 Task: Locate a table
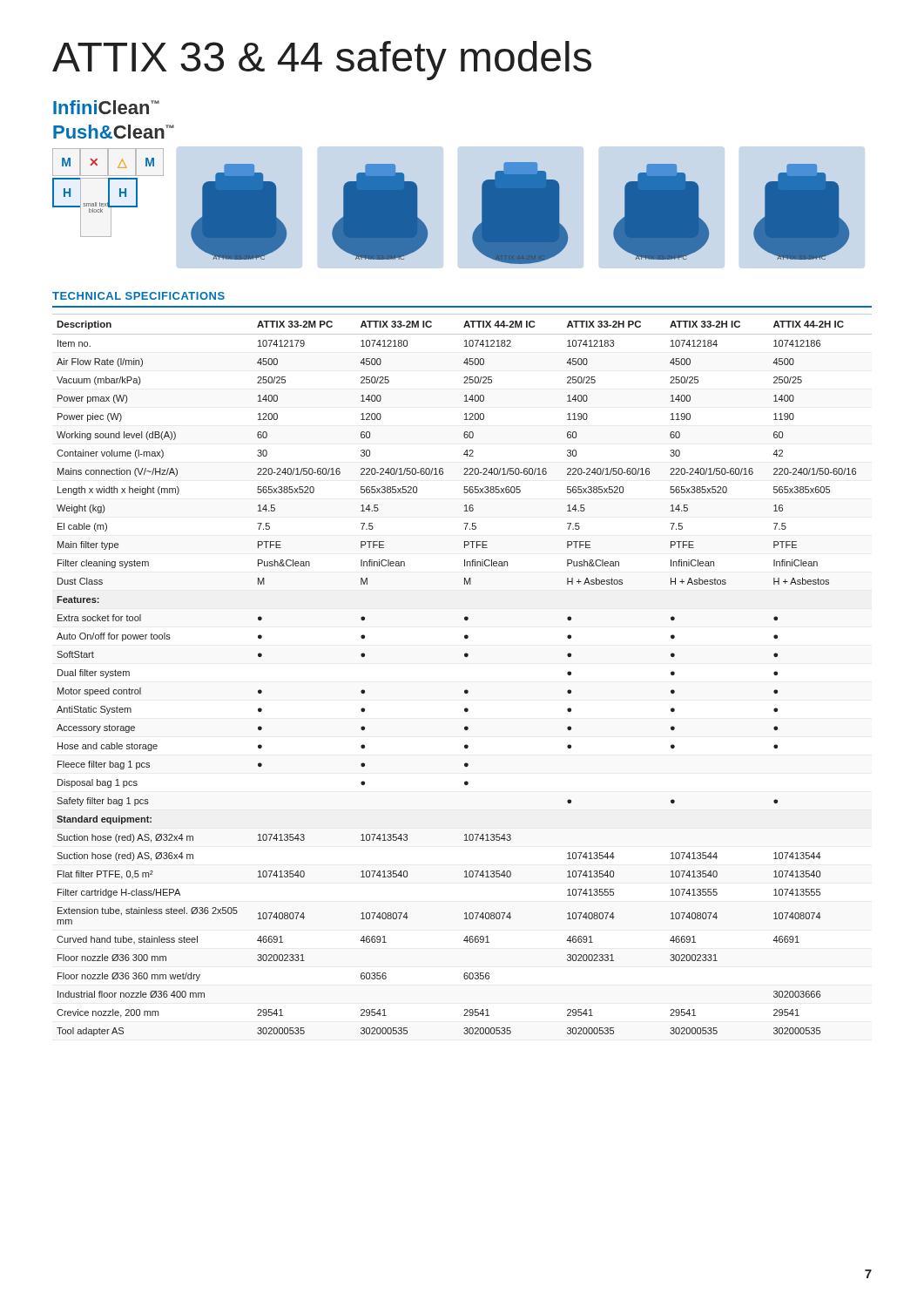click(x=462, y=677)
